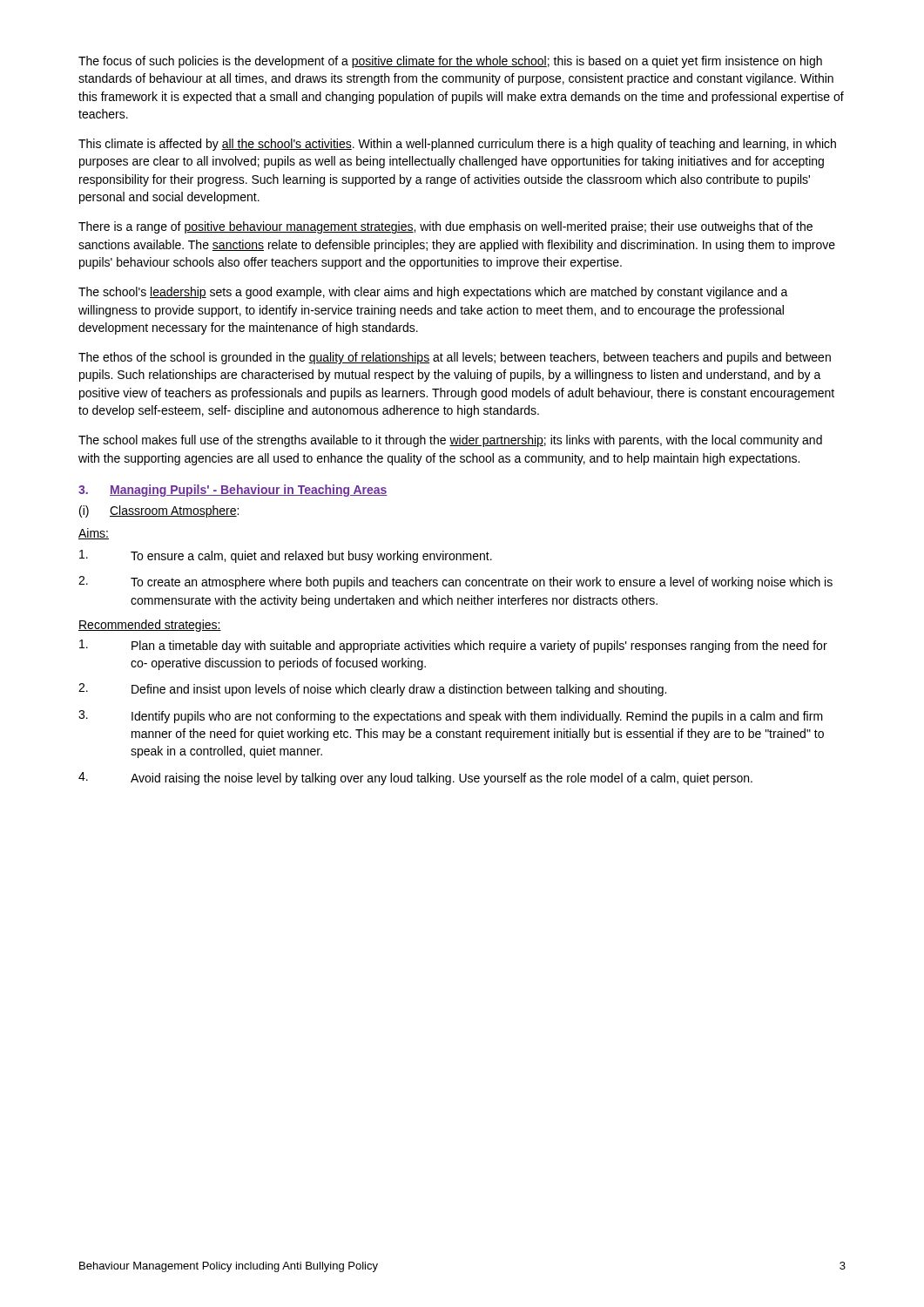Click on the text block that reads "The school's leadership"
The height and width of the screenshot is (1307, 924).
tap(462, 310)
